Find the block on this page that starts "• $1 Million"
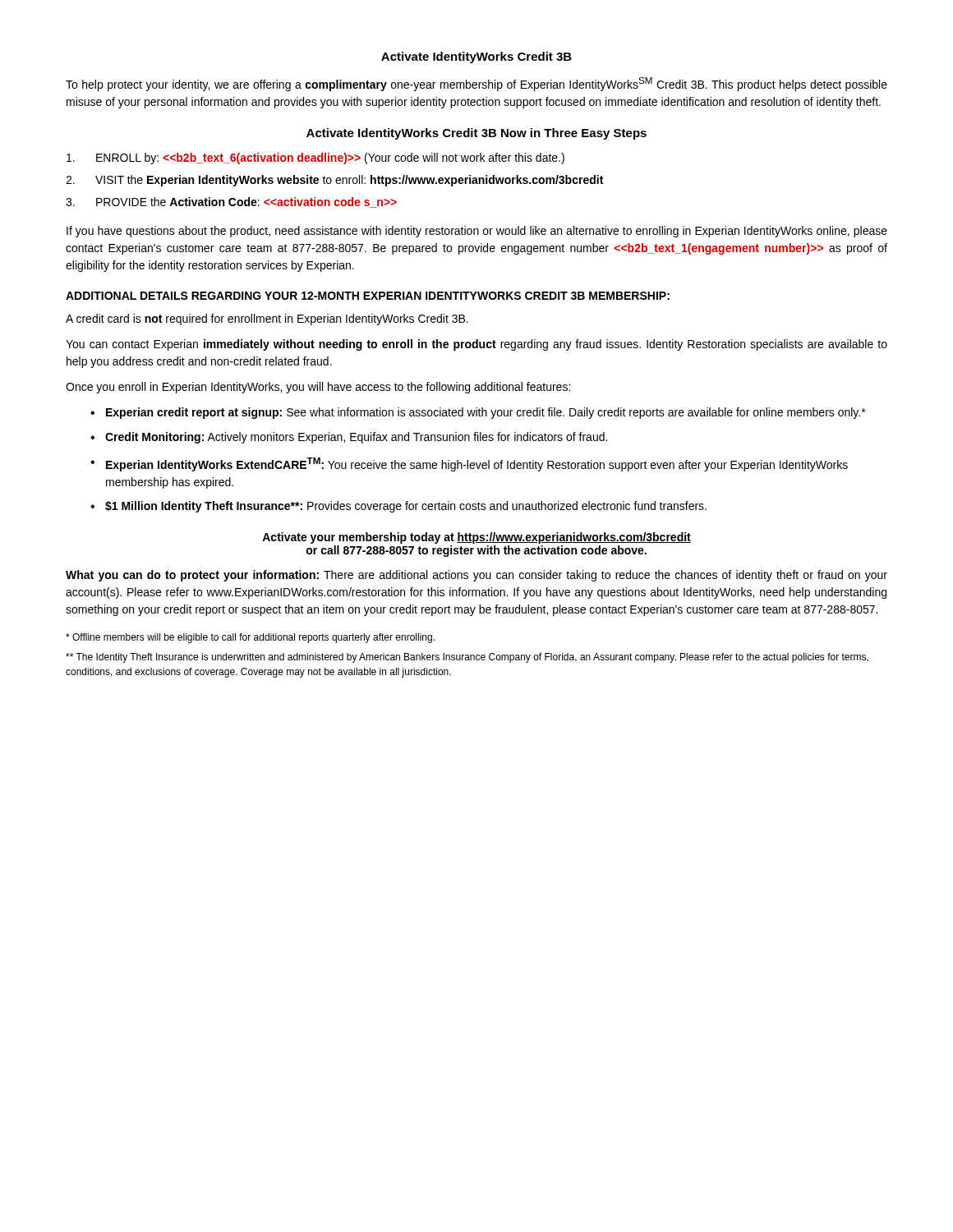 [399, 507]
